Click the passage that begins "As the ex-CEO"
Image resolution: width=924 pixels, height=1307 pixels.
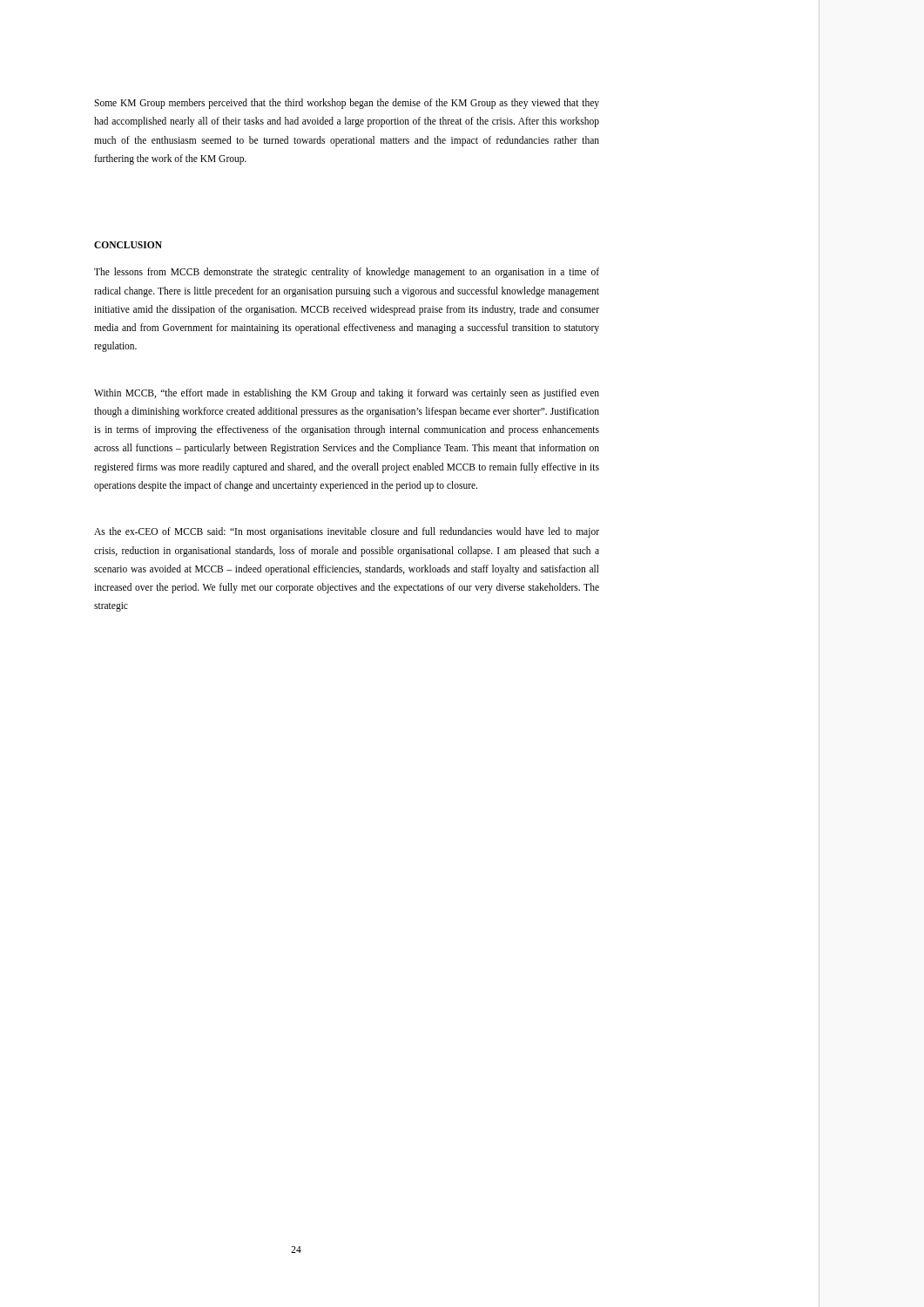(347, 569)
